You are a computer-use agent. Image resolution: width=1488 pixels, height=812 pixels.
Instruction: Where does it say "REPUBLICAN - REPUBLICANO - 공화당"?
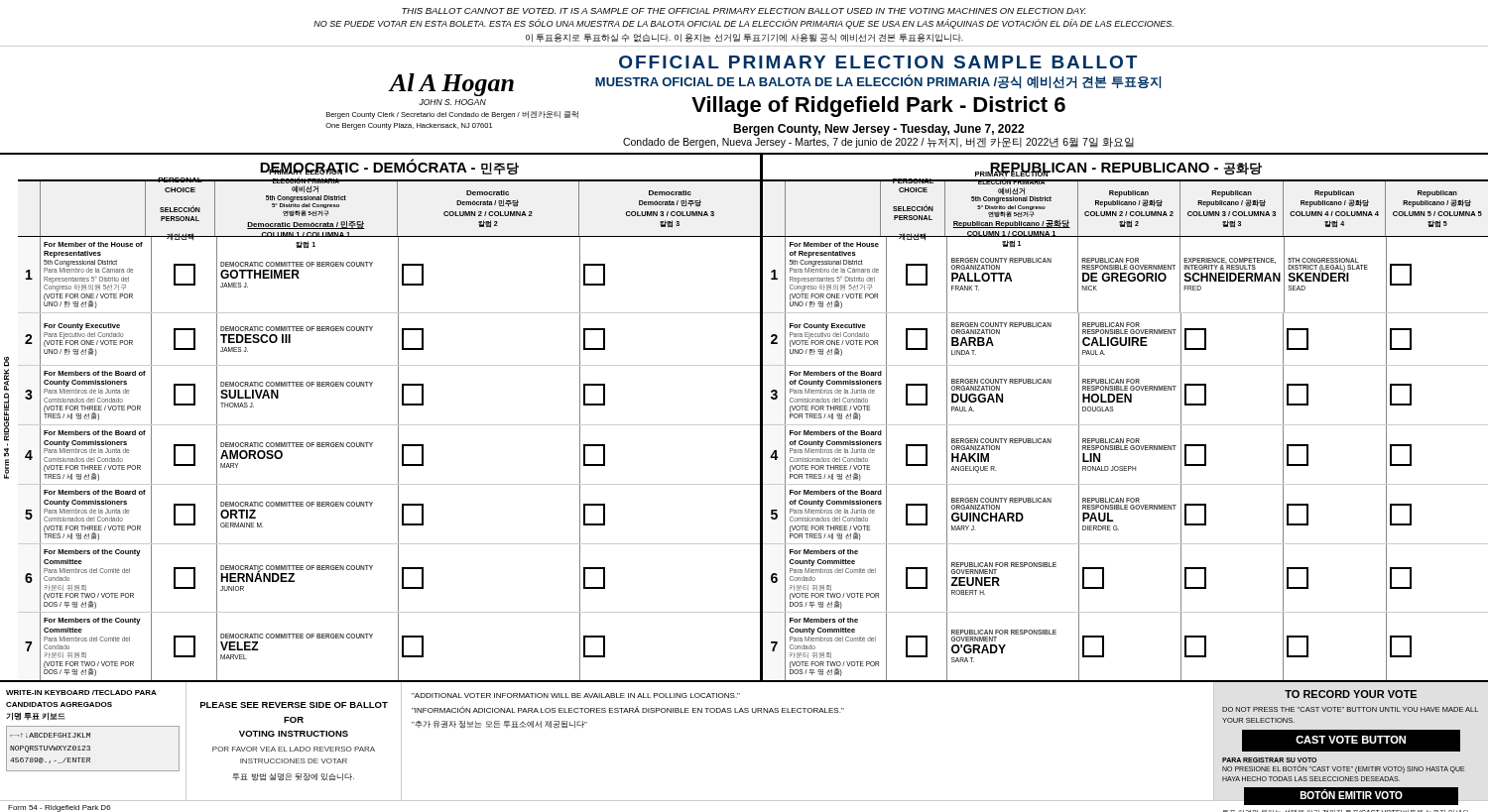[1126, 167]
